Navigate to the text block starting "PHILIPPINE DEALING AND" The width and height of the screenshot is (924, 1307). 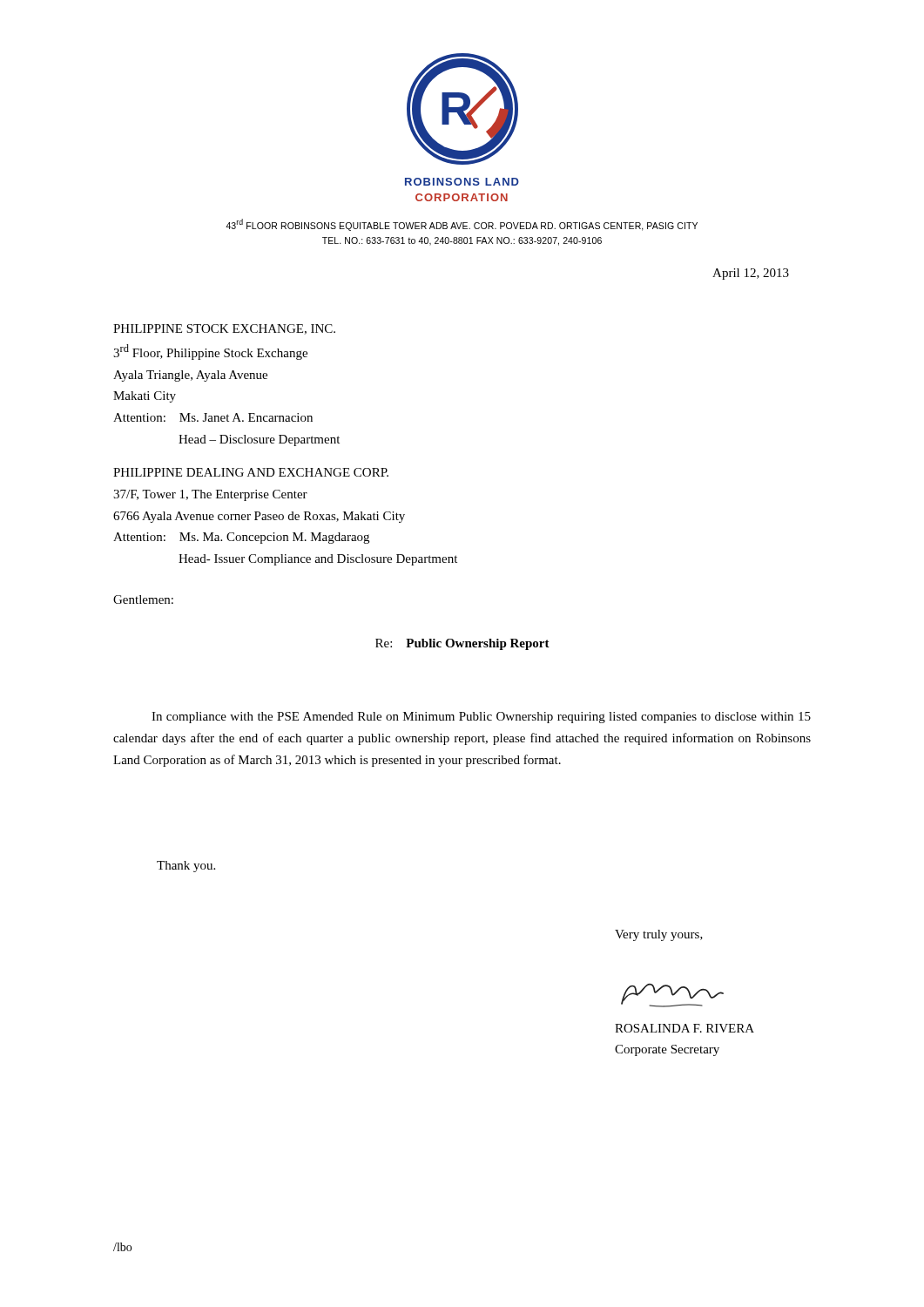click(x=285, y=515)
